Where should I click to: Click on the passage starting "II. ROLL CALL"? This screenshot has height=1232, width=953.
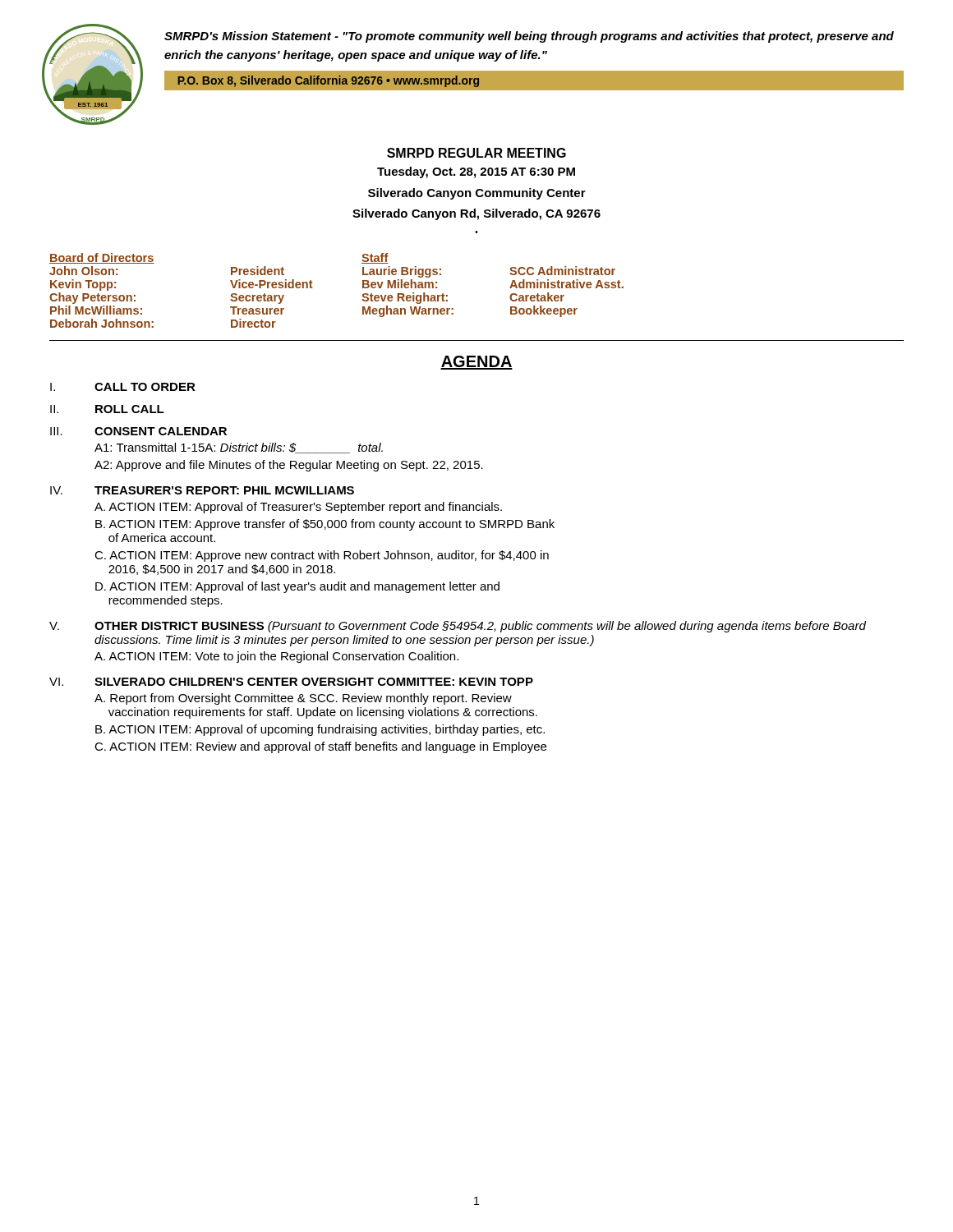pyautogui.click(x=107, y=409)
